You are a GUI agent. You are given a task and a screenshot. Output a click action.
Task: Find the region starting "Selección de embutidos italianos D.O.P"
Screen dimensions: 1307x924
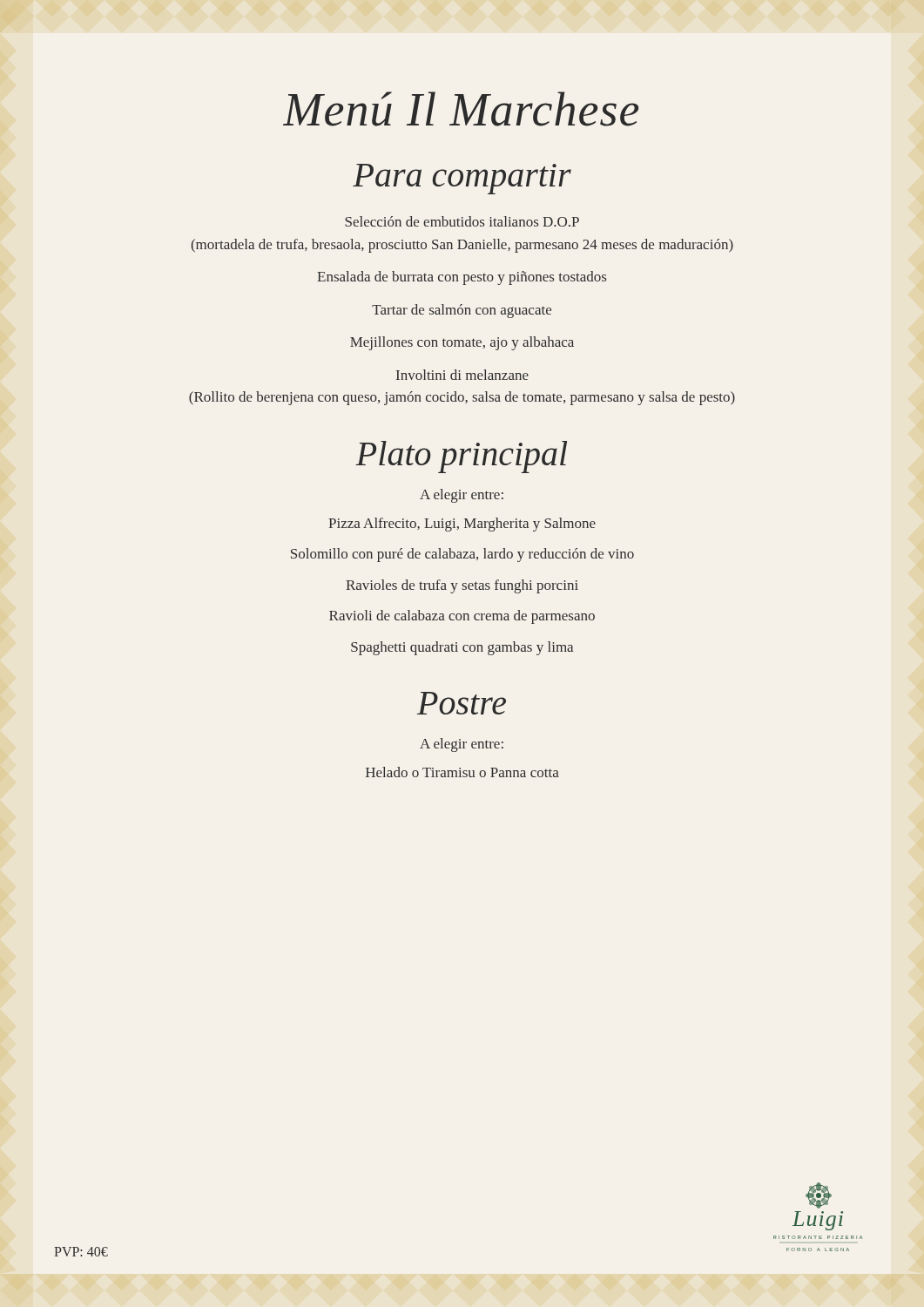coord(462,233)
